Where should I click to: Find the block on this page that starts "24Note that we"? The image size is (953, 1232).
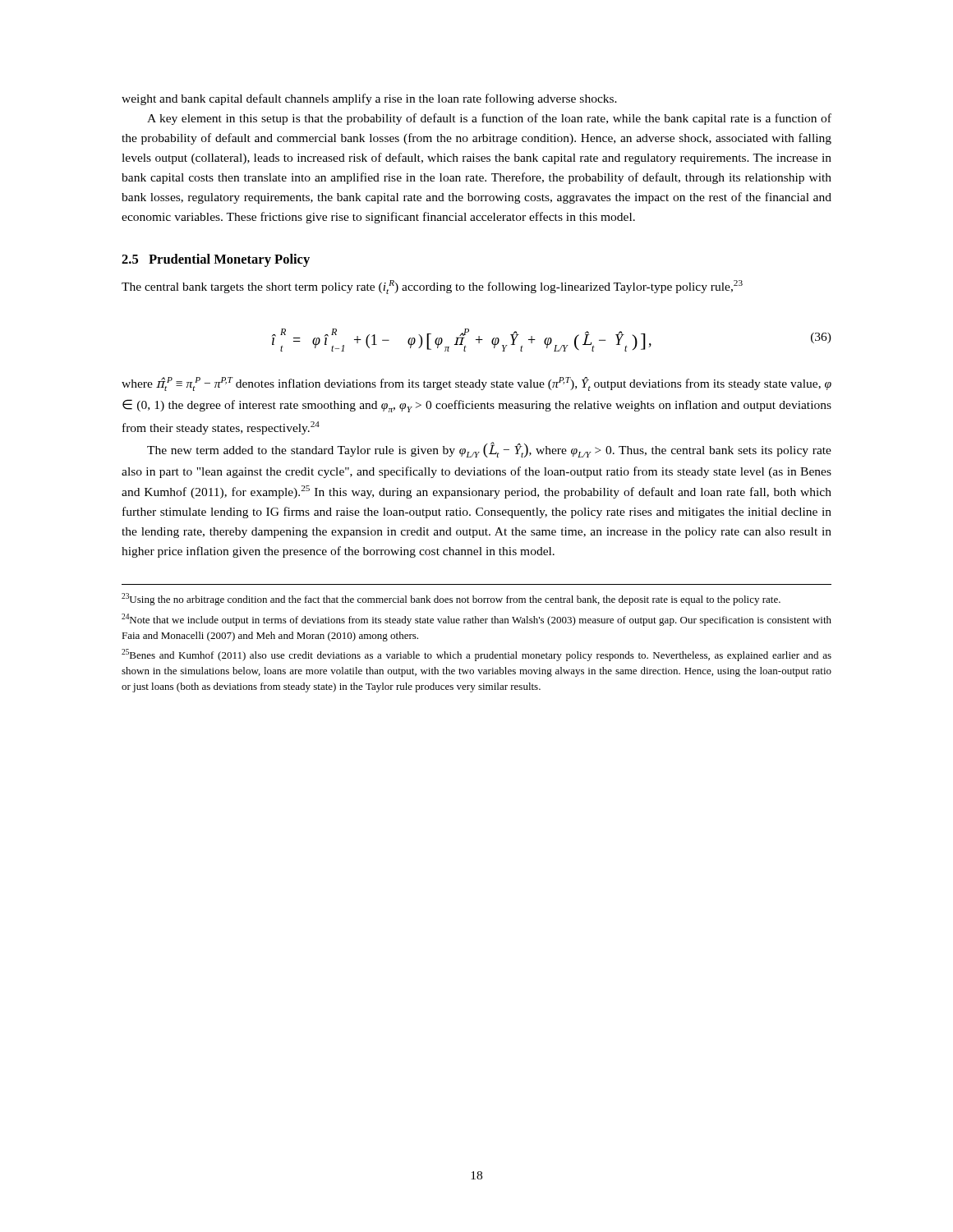(x=476, y=627)
